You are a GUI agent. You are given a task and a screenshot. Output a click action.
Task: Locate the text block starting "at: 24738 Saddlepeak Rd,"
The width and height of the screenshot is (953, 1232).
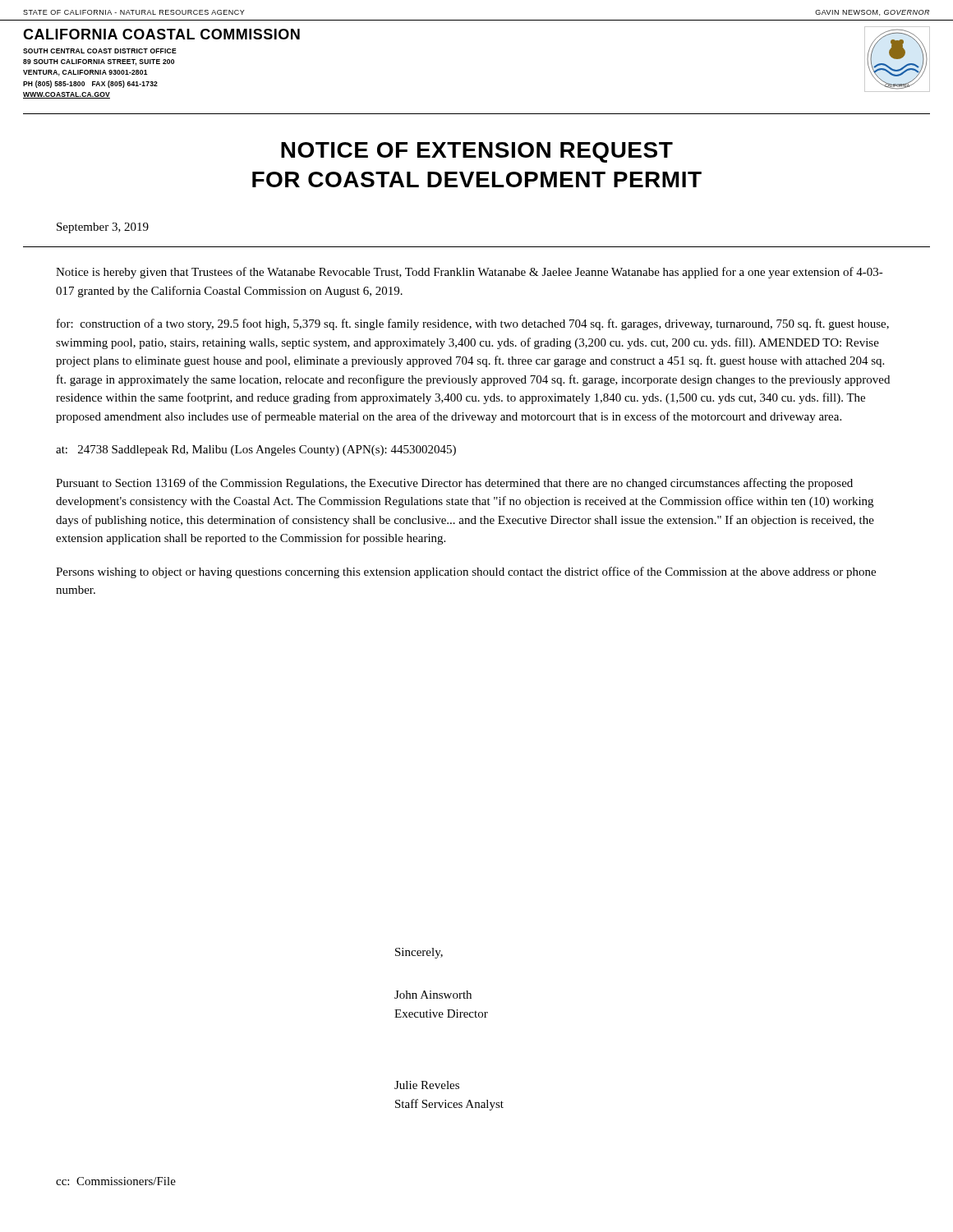256,451
